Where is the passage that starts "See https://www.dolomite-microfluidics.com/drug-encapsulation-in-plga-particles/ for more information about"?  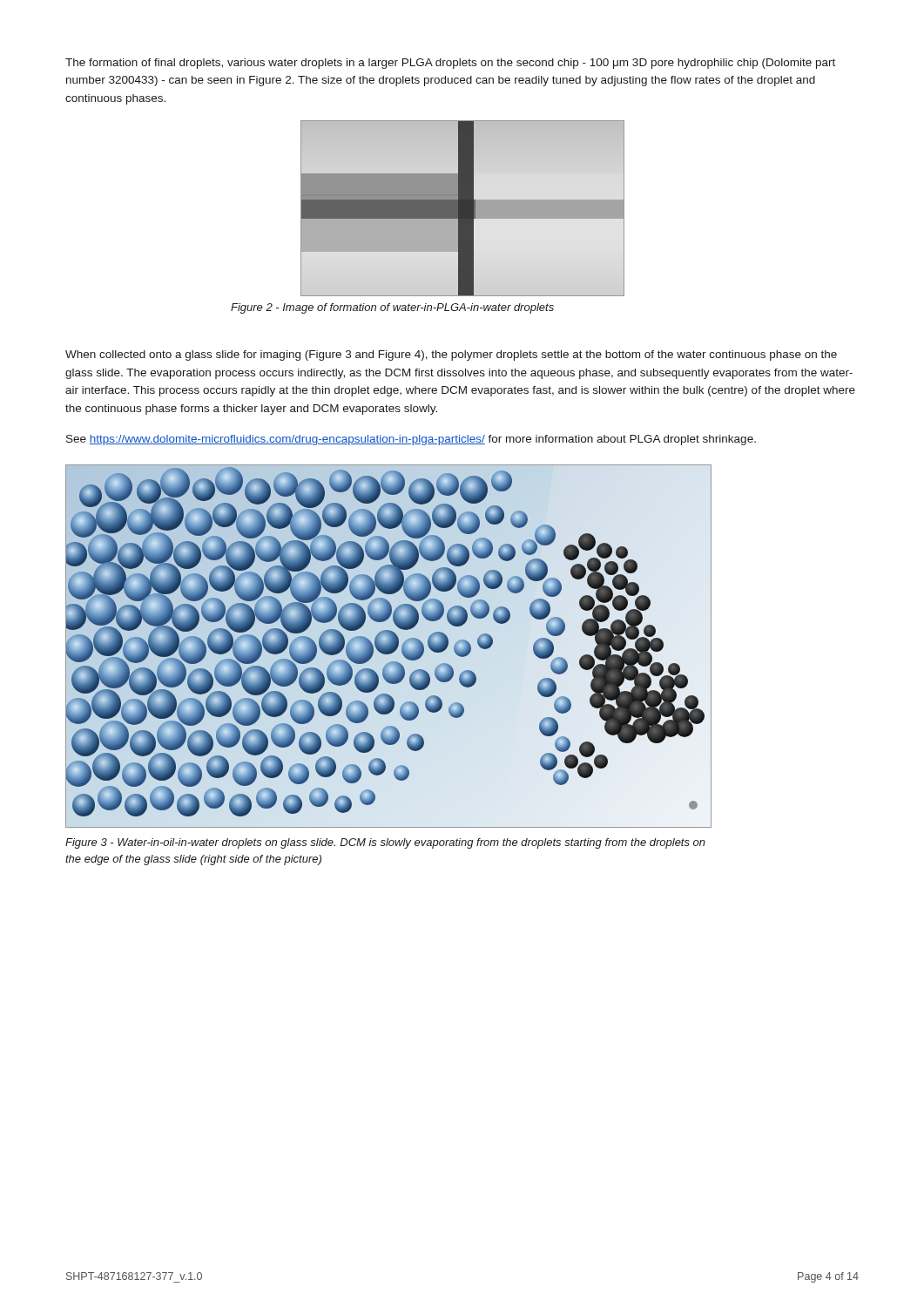tap(462, 440)
